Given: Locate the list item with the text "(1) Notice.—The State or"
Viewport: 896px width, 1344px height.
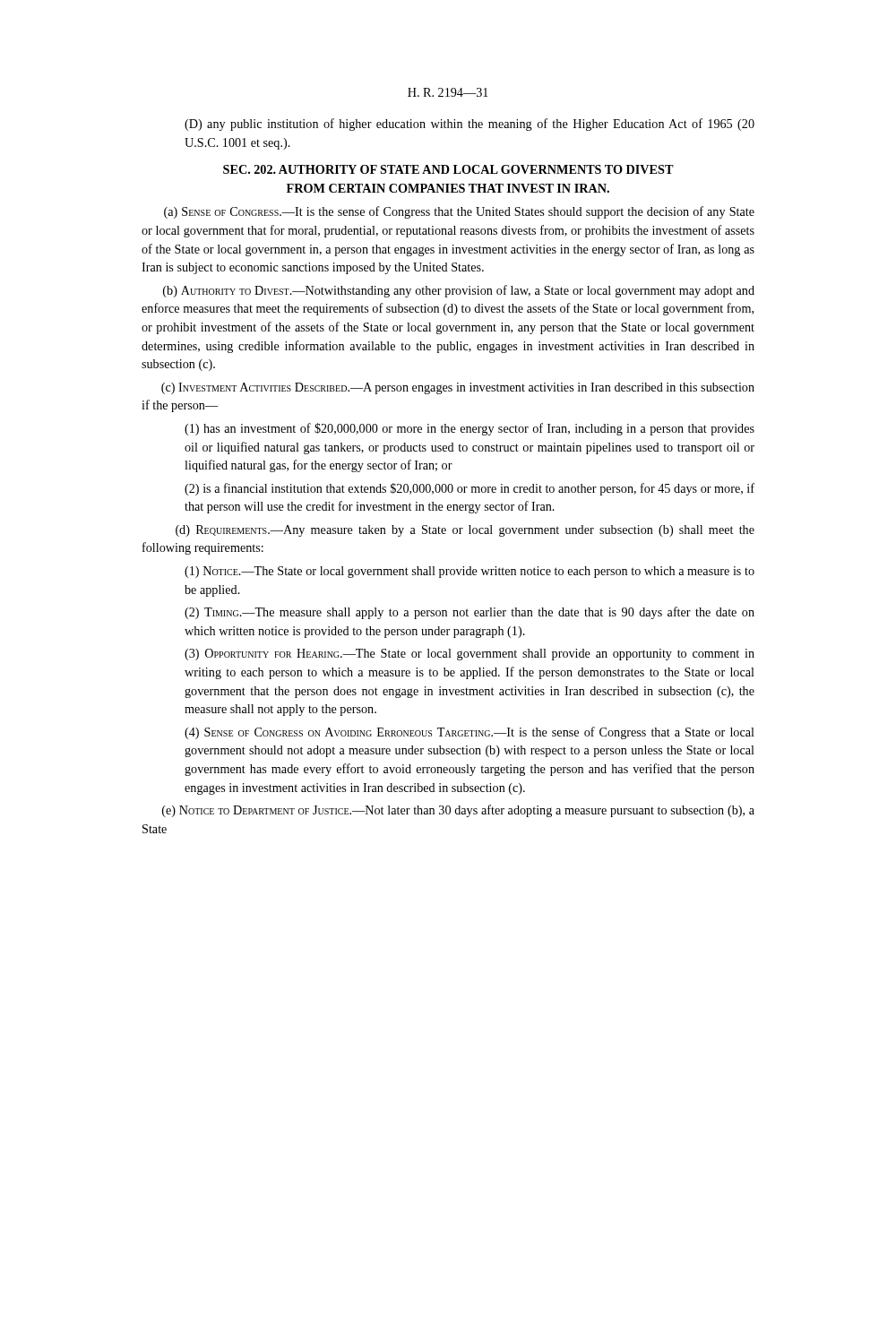Looking at the screenshot, I should (x=470, y=580).
